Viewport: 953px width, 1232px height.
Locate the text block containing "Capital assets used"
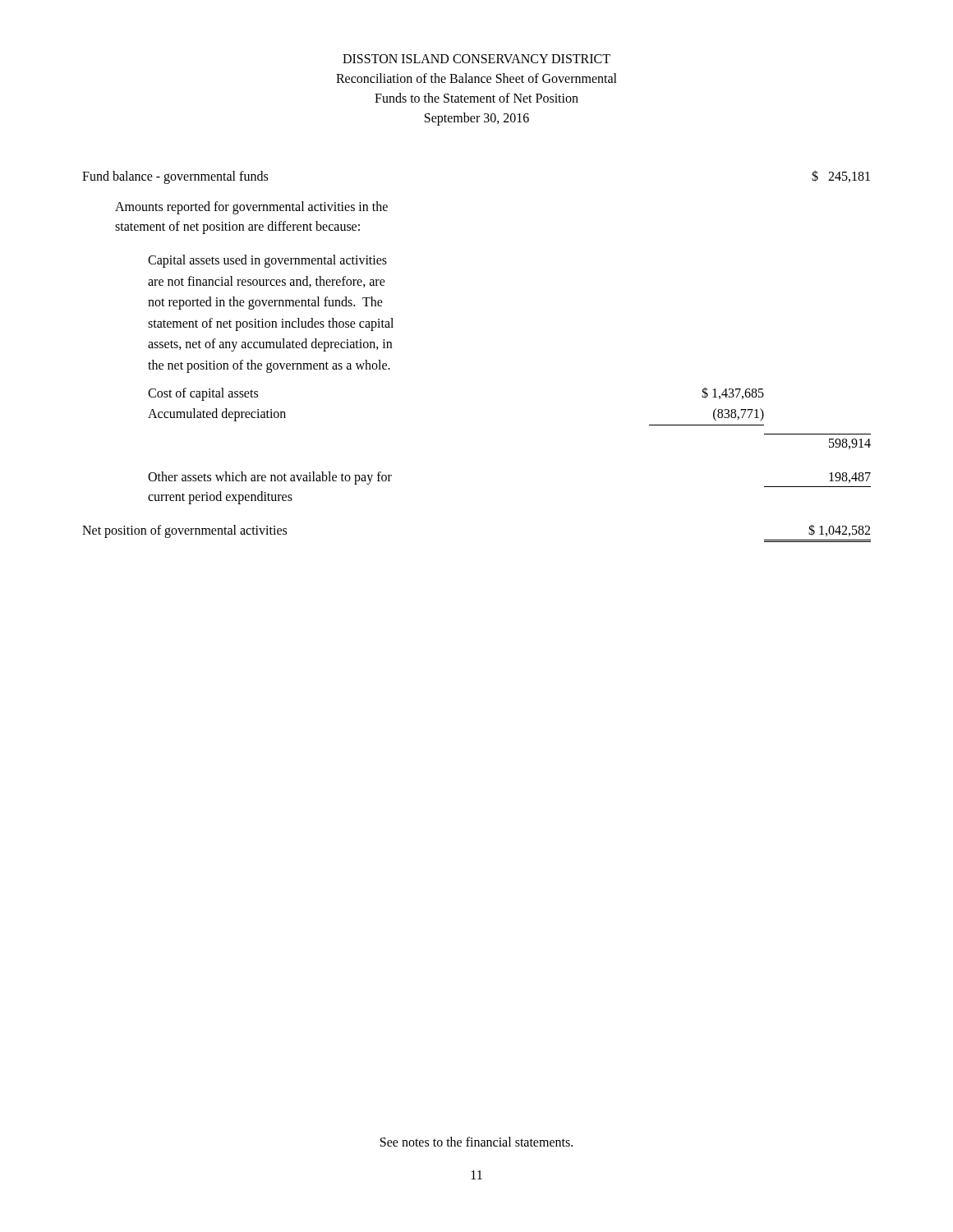[x=267, y=261]
